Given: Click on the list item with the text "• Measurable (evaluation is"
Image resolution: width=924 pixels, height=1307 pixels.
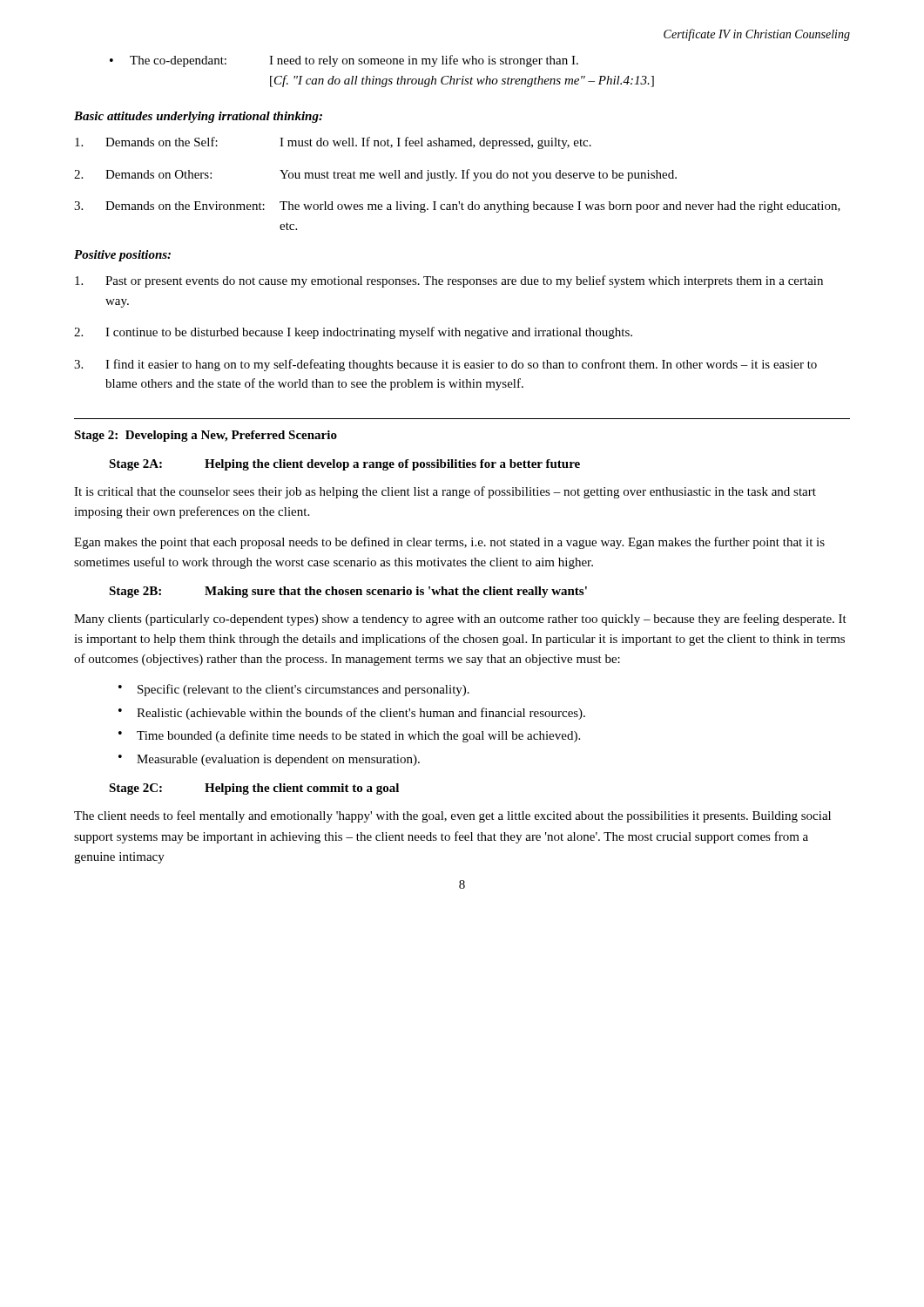Looking at the screenshot, I should [x=269, y=760].
